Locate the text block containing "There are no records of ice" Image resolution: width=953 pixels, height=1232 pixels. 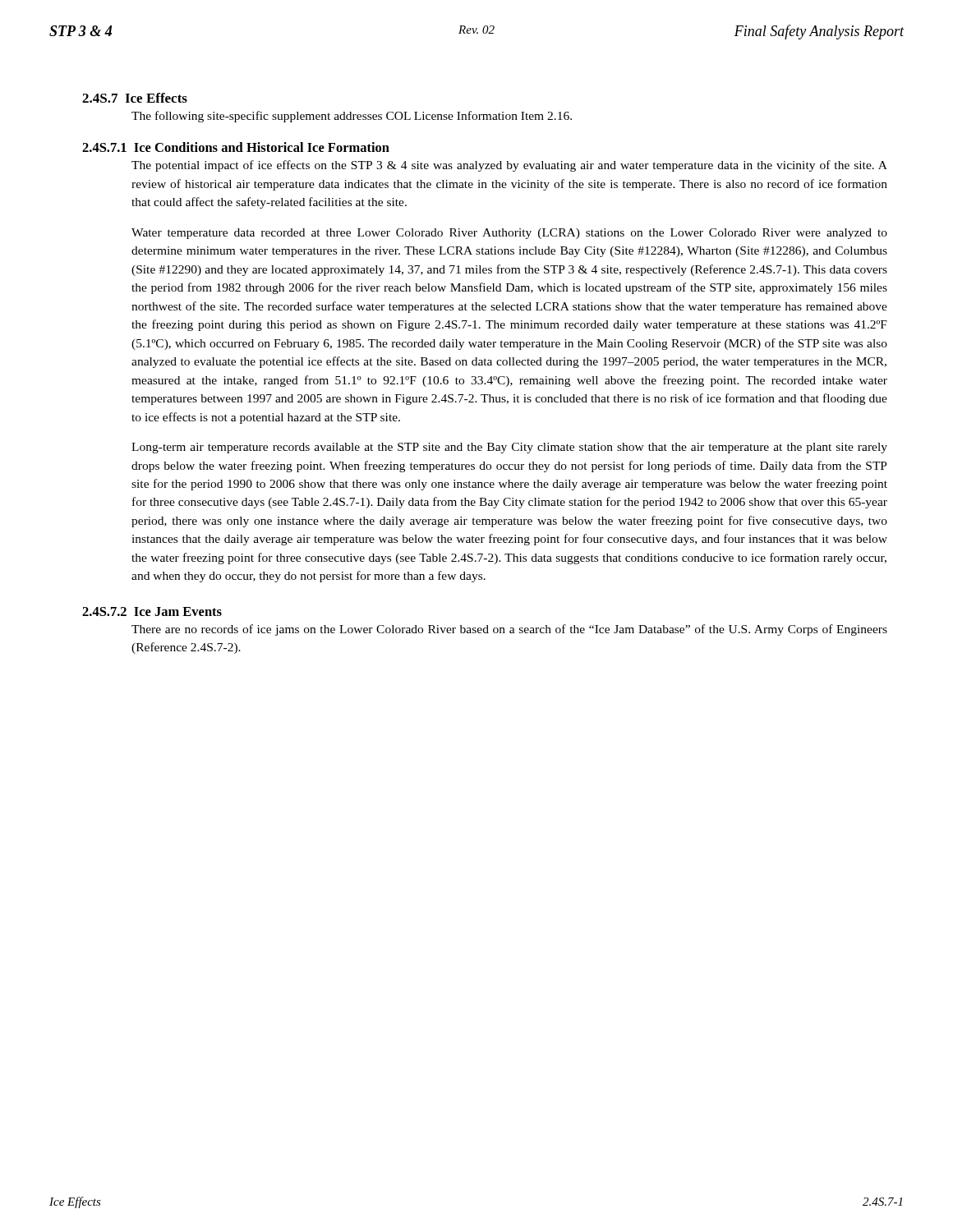509,638
